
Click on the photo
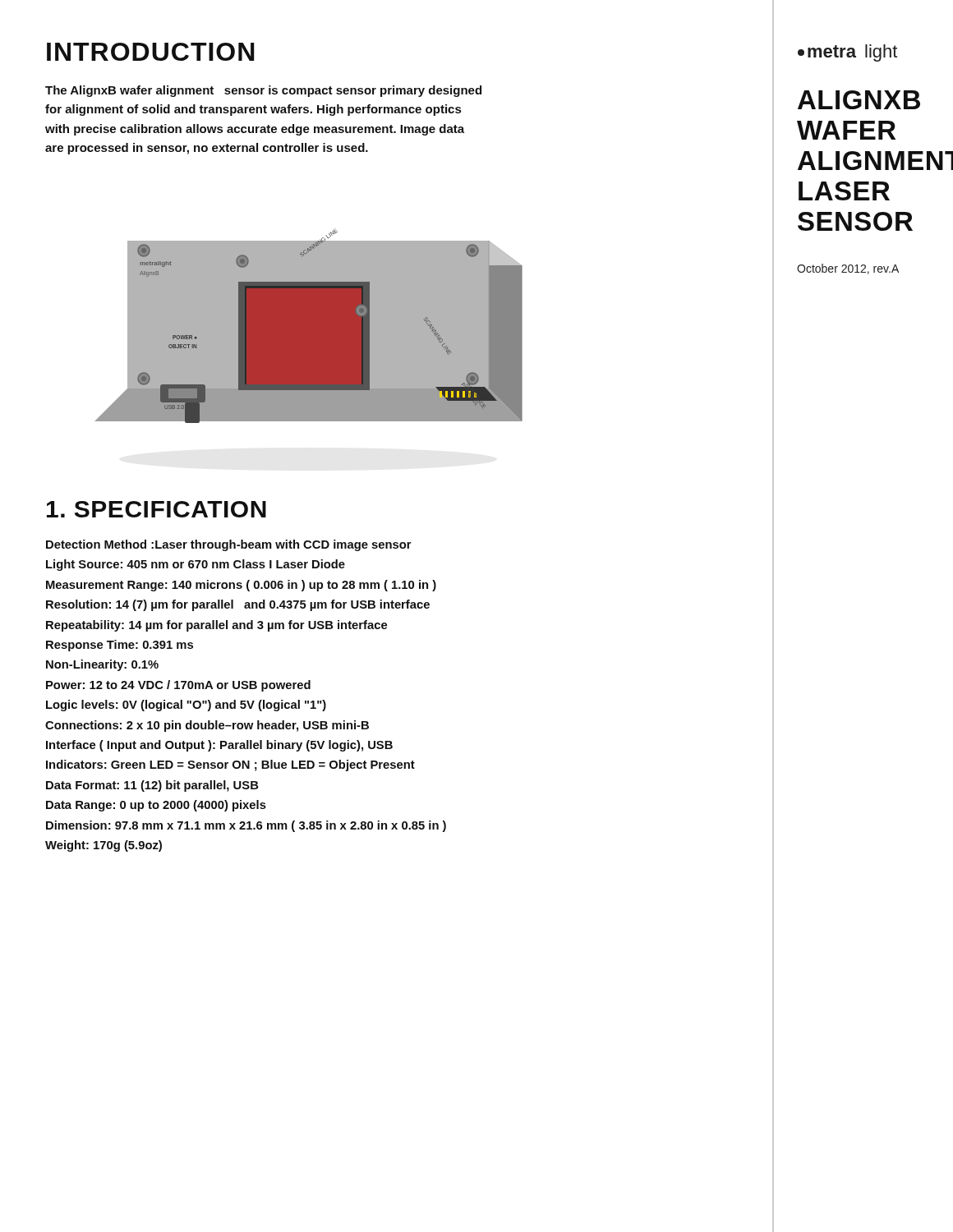(x=308, y=323)
